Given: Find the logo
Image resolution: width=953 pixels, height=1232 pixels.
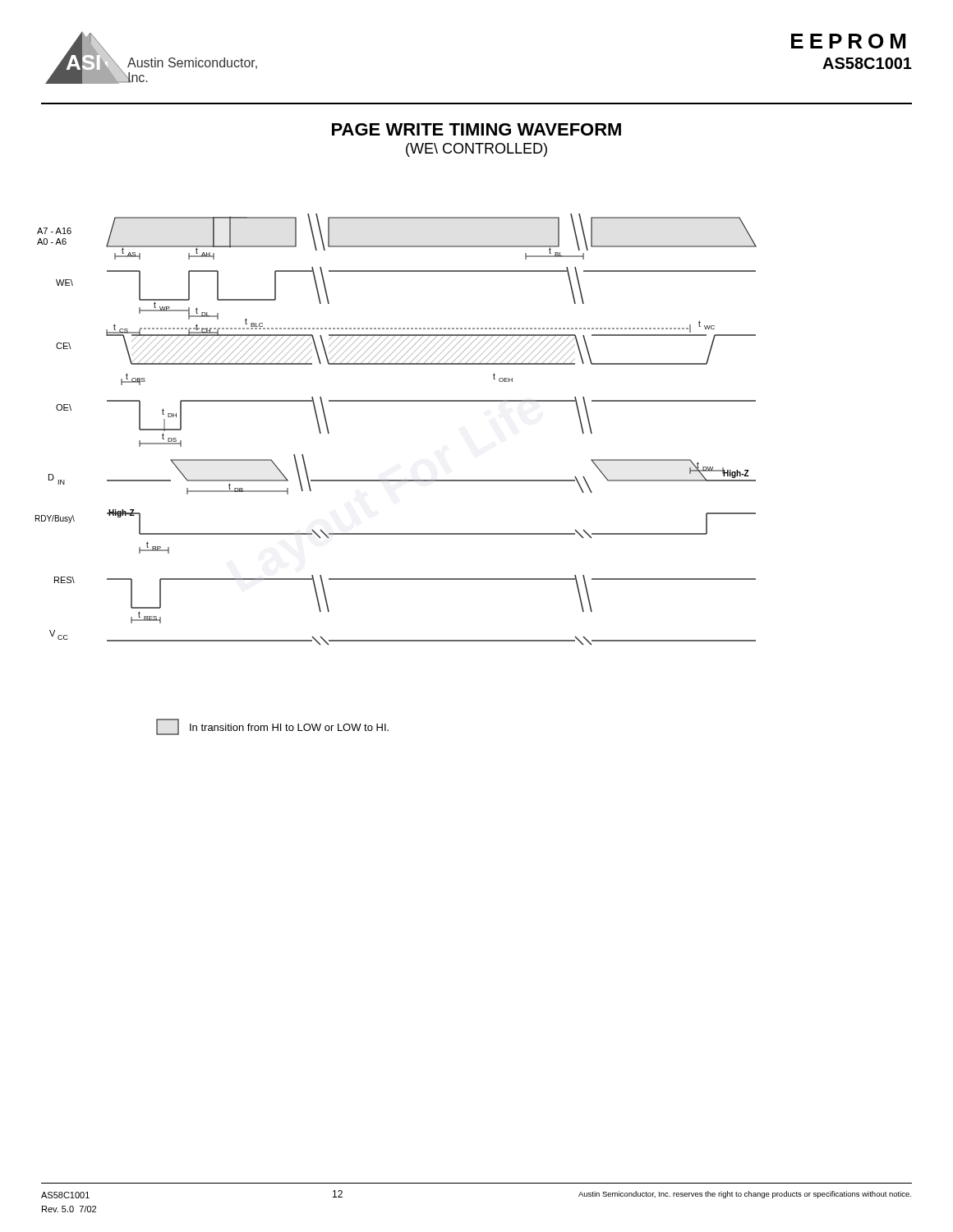Looking at the screenshot, I should tap(156, 60).
